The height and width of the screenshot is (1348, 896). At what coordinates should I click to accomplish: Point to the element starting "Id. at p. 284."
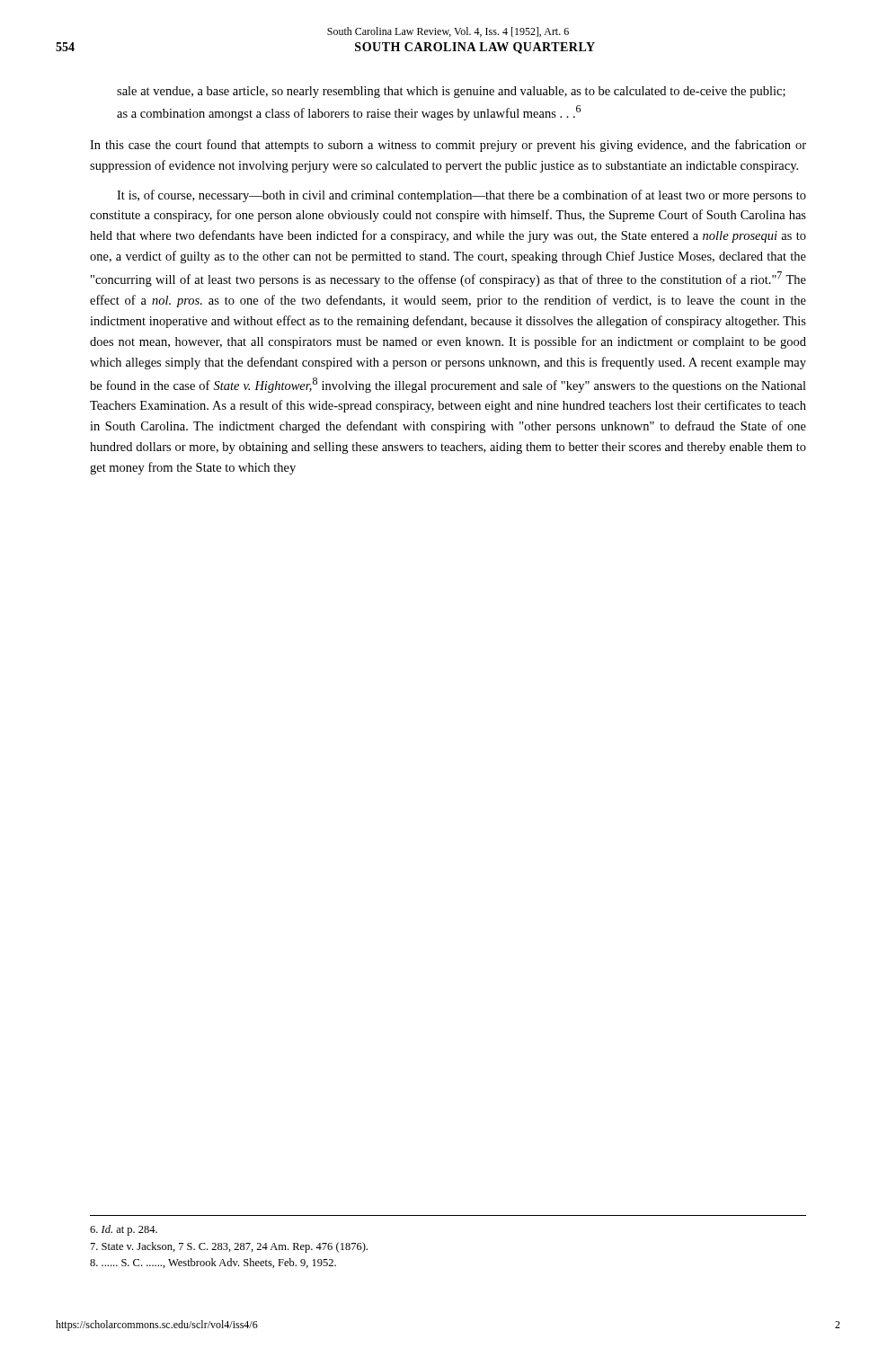(124, 1229)
